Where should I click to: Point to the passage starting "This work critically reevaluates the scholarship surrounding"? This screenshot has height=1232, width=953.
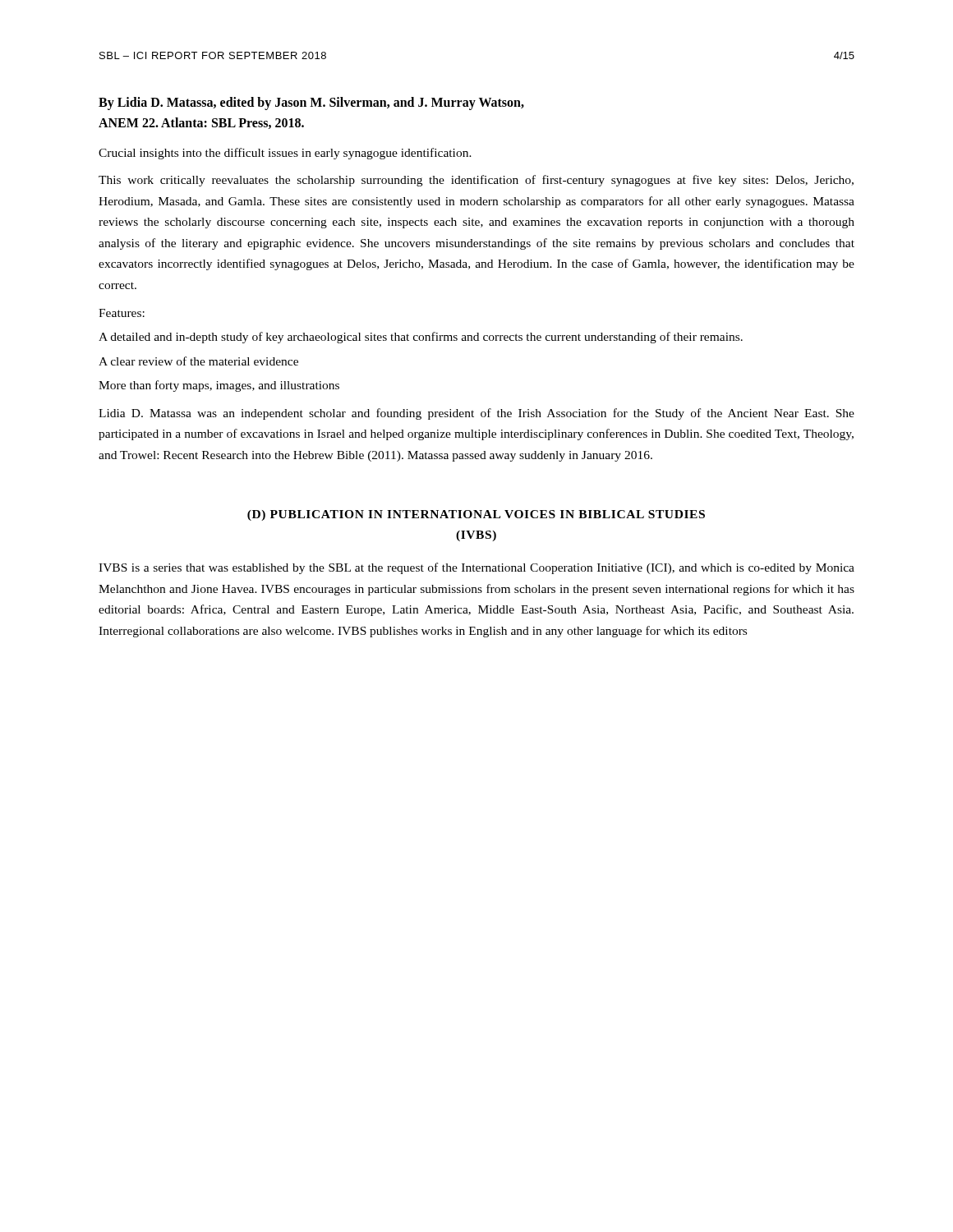[476, 232]
